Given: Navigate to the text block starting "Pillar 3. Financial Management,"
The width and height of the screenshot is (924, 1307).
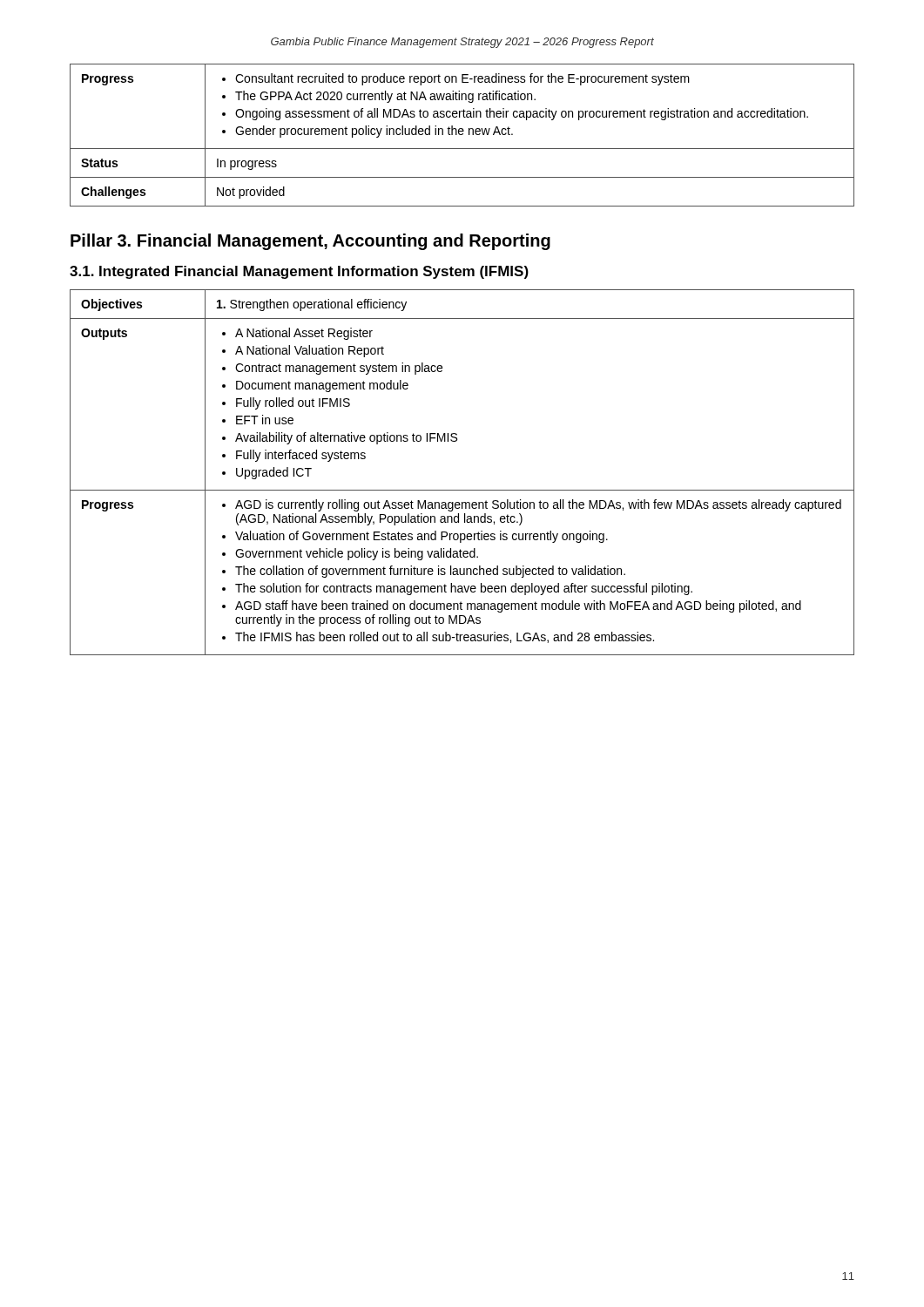Looking at the screenshot, I should click(310, 240).
